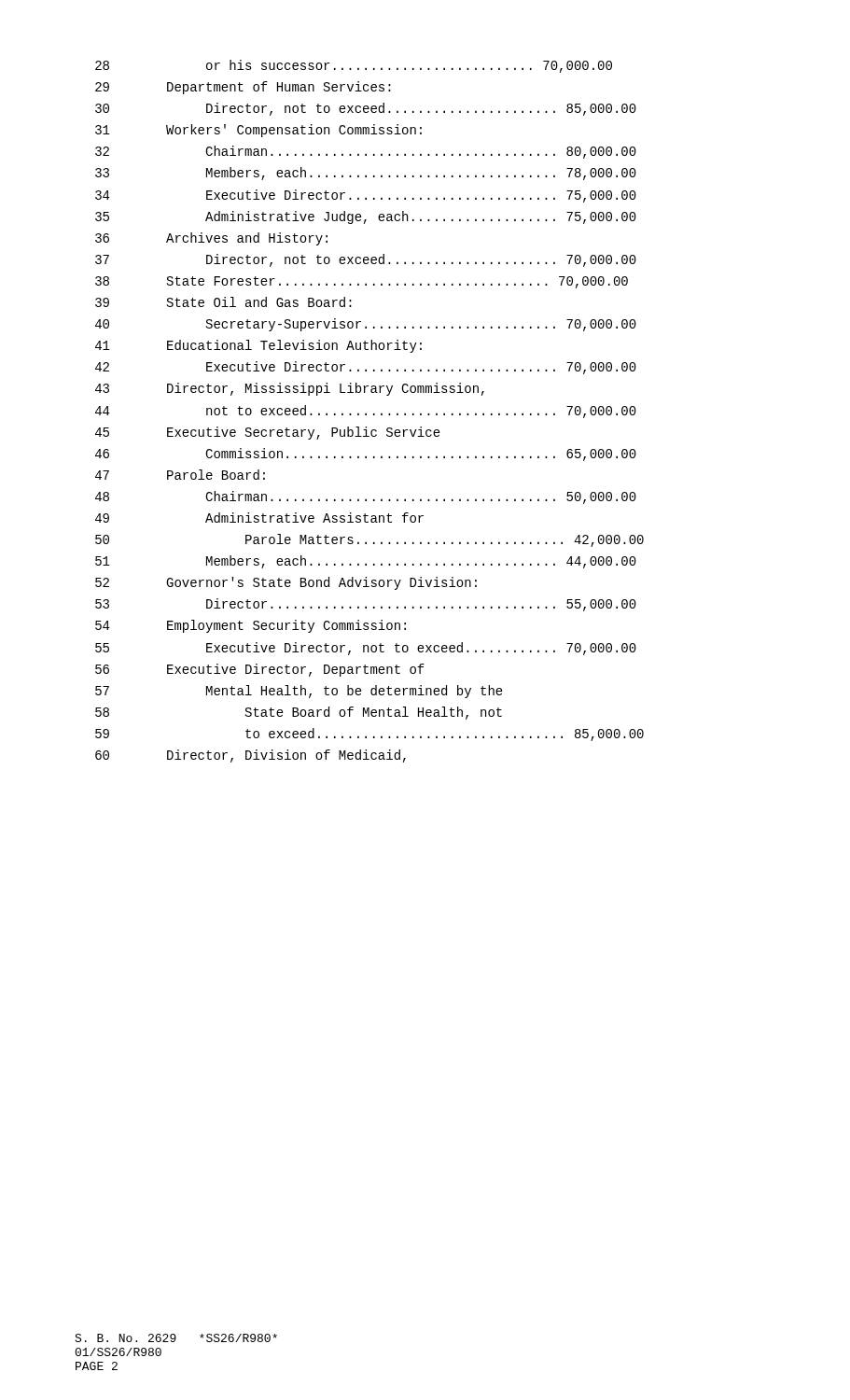Image resolution: width=850 pixels, height=1400 pixels.
Task: Where does it say "53 Director..................................... 55,000.00"?
Action: 356,606
